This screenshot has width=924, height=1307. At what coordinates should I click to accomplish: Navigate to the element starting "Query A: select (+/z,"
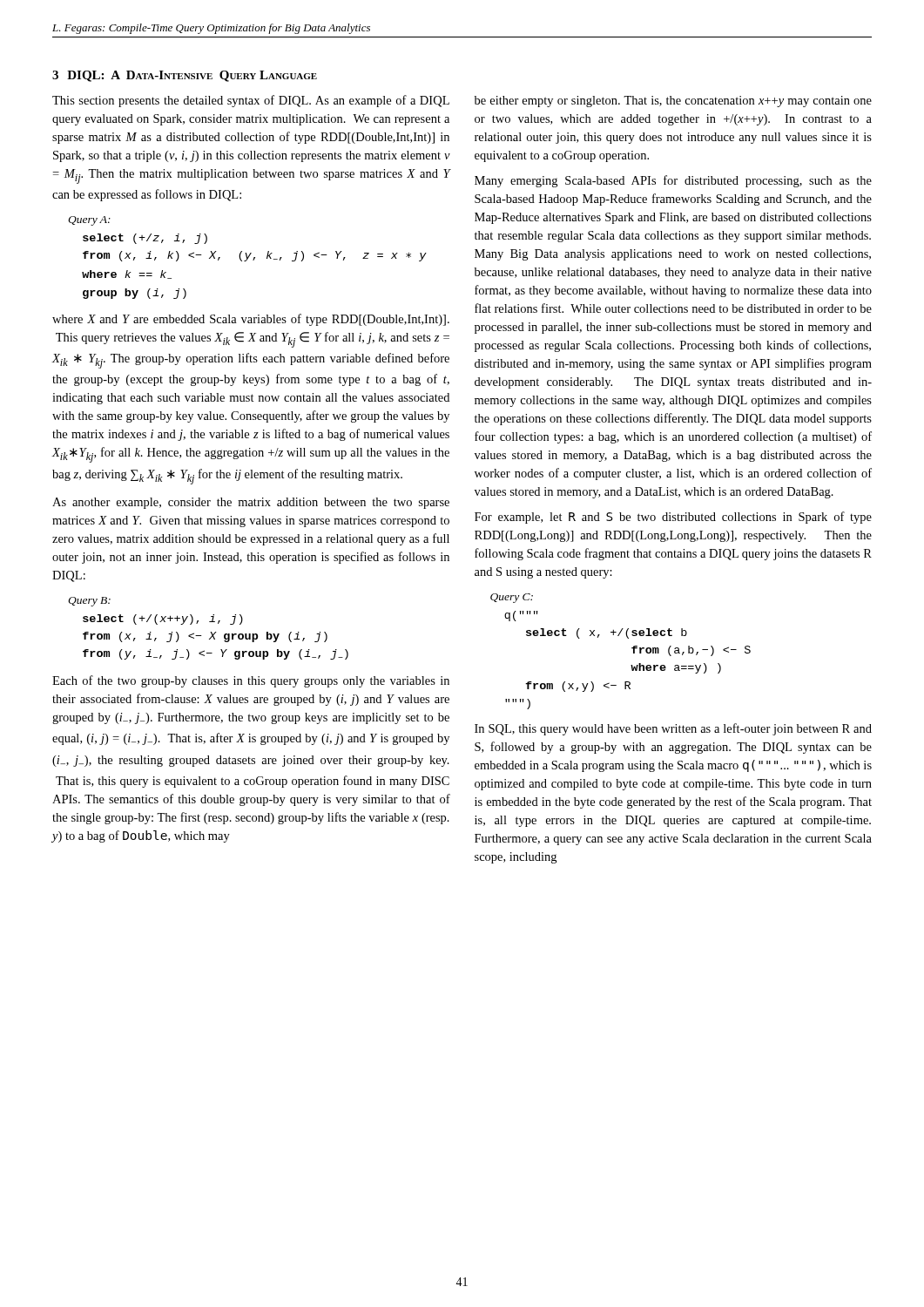point(247,257)
